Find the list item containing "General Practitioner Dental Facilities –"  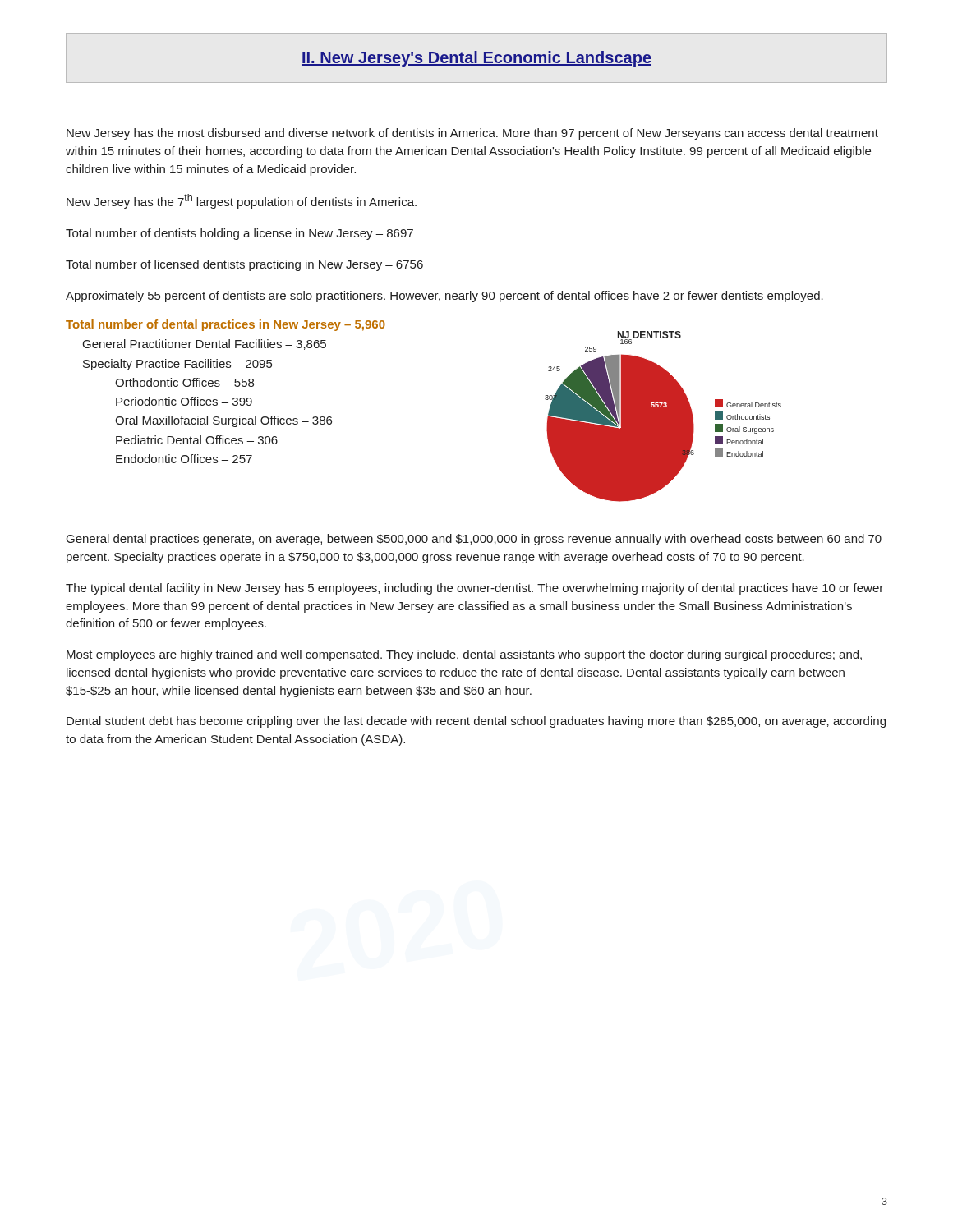204,344
